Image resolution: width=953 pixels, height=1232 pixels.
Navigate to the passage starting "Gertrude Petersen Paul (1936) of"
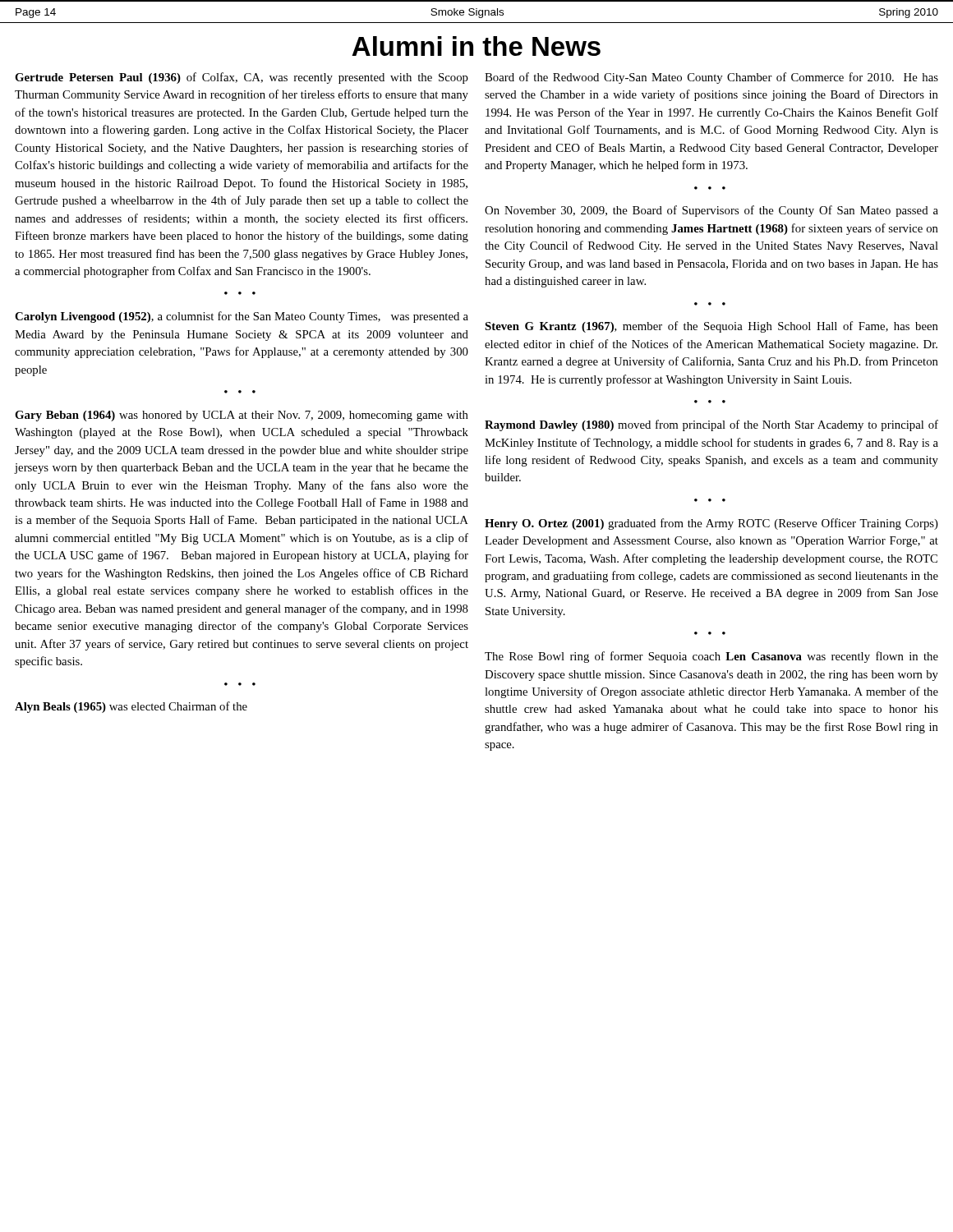pyautogui.click(x=242, y=175)
